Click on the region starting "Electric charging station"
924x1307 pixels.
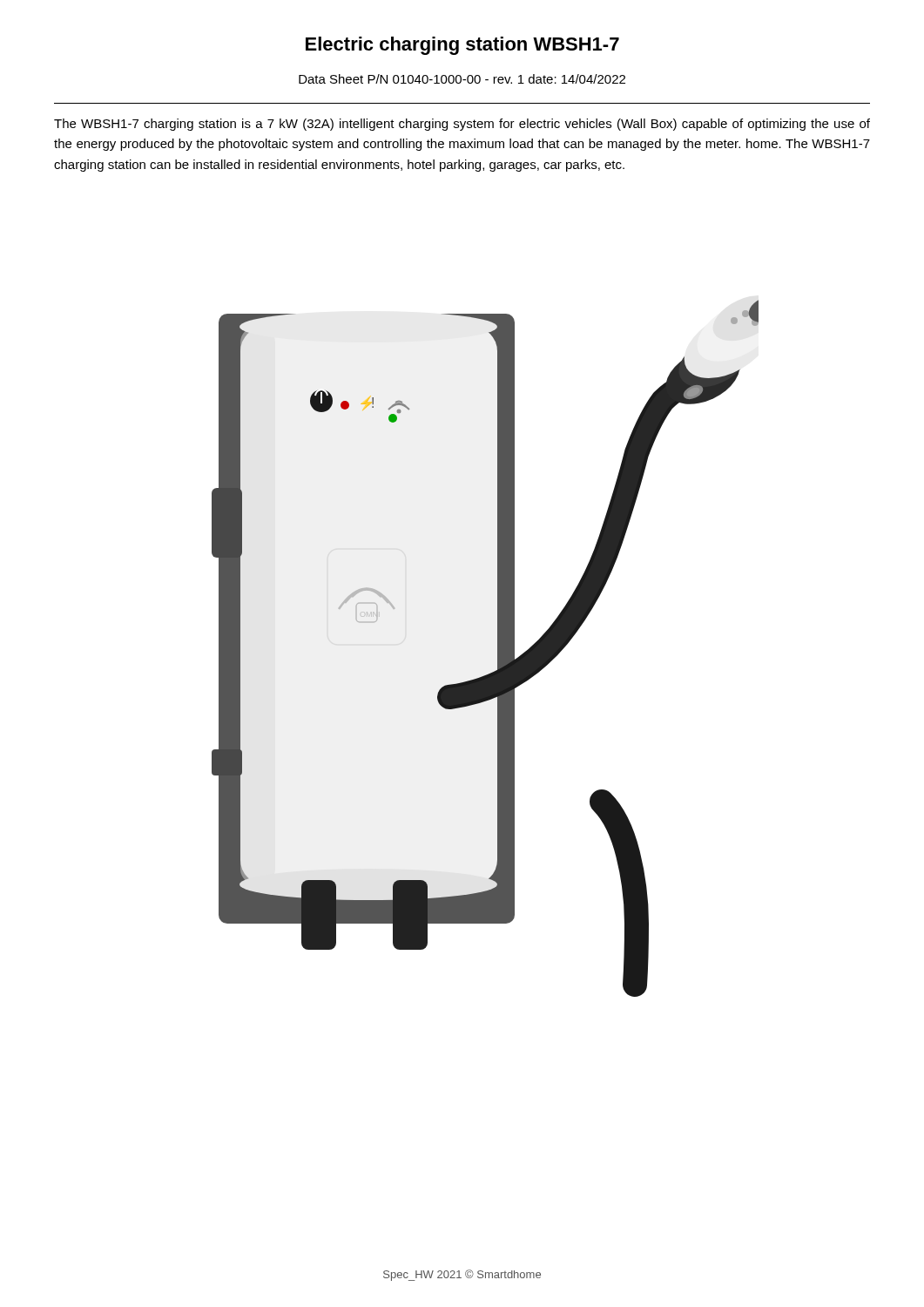pos(462,44)
